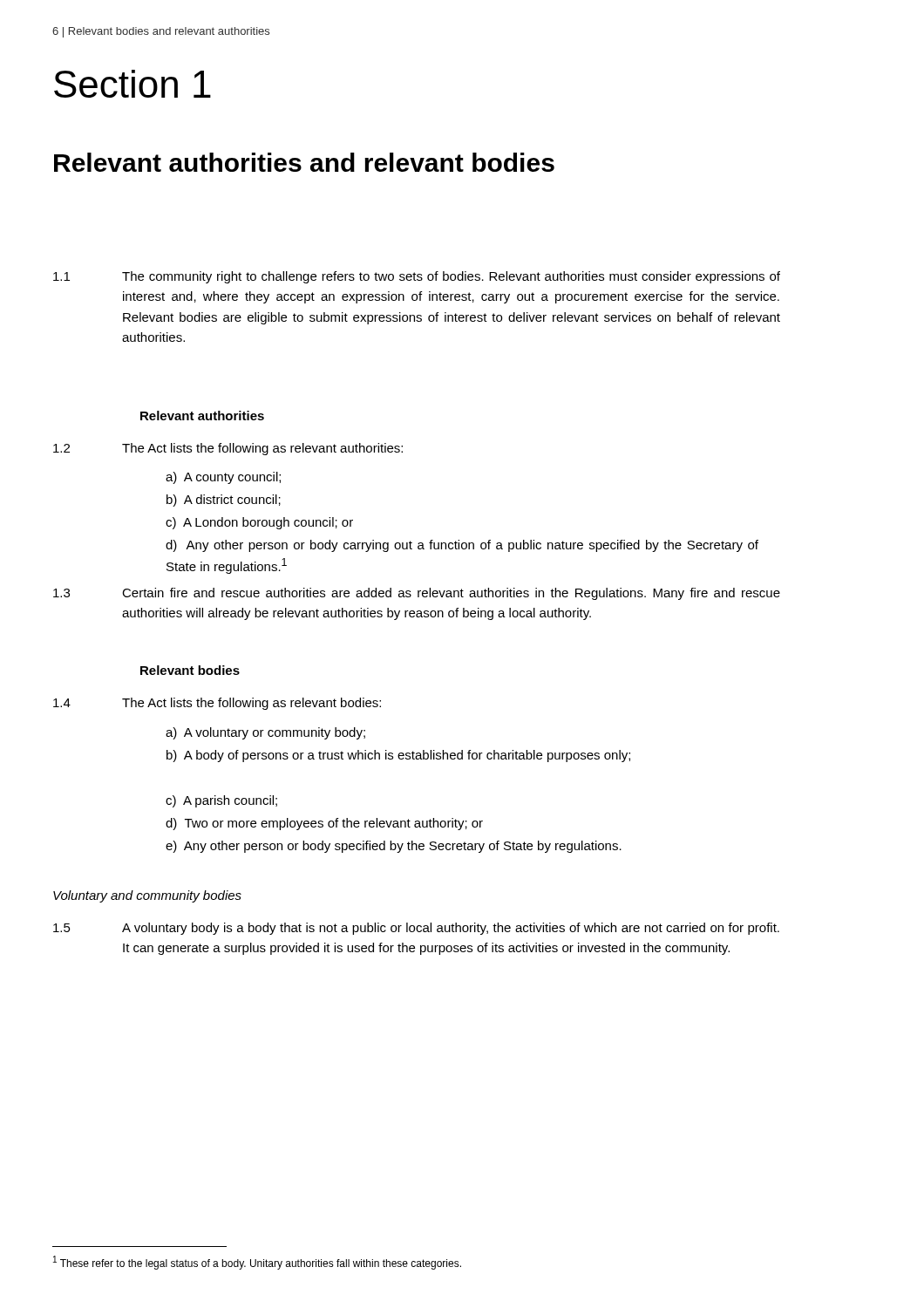Point to the block beginning "5A voluntary body"
The image size is (924, 1308).
point(416,938)
